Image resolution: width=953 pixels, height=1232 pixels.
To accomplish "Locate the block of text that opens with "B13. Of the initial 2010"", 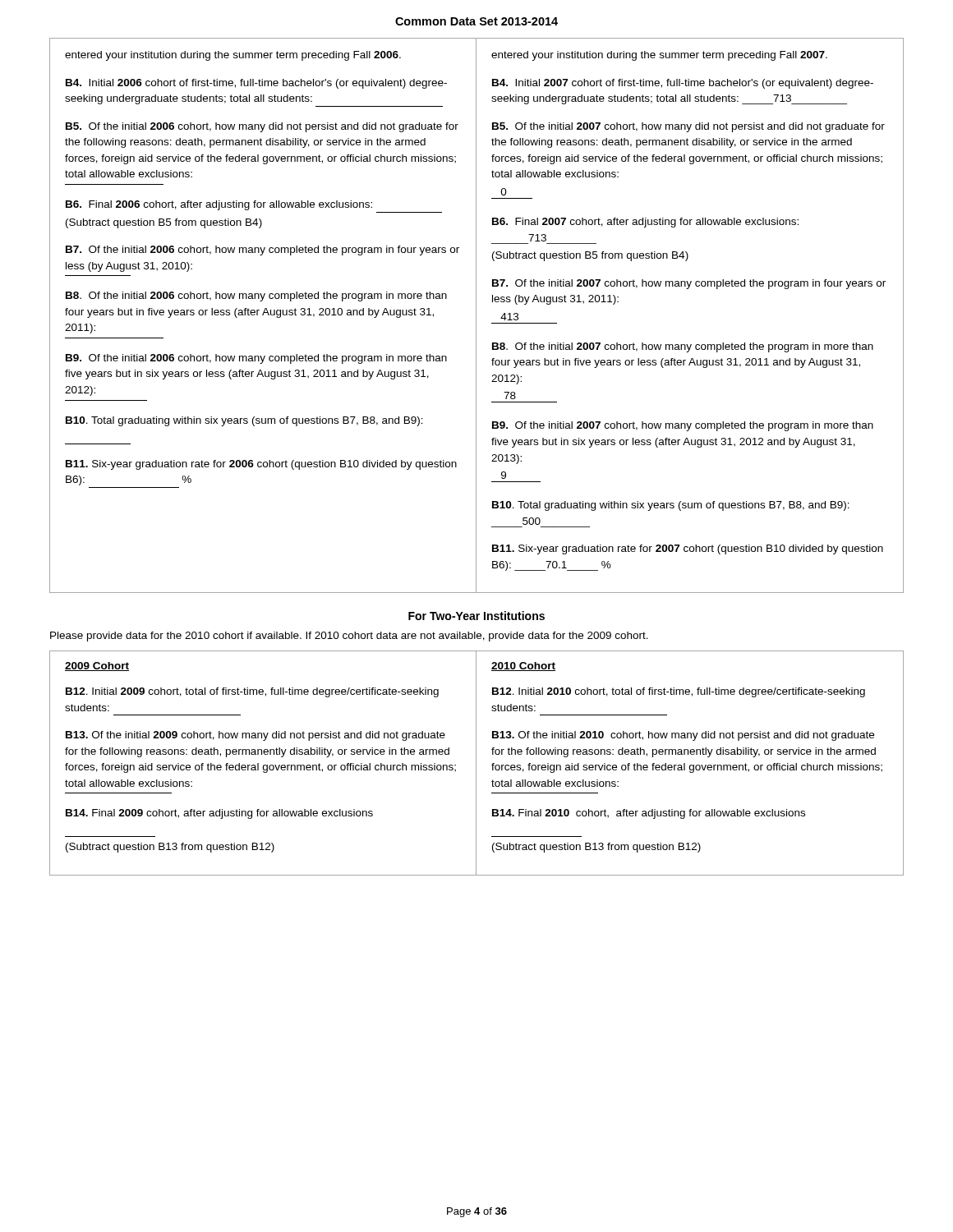I will tap(690, 760).
